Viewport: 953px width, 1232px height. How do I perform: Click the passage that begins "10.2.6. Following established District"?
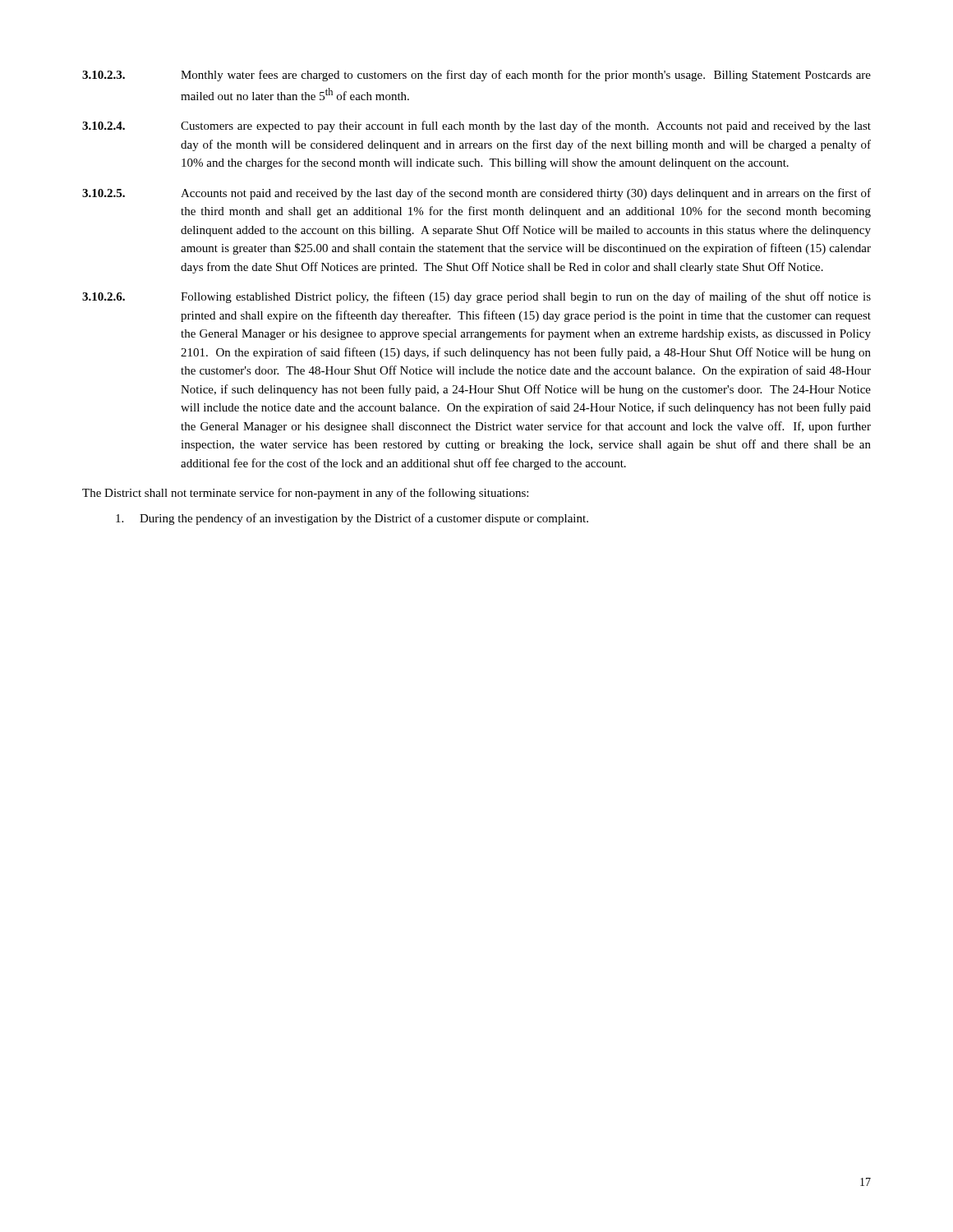tap(476, 380)
